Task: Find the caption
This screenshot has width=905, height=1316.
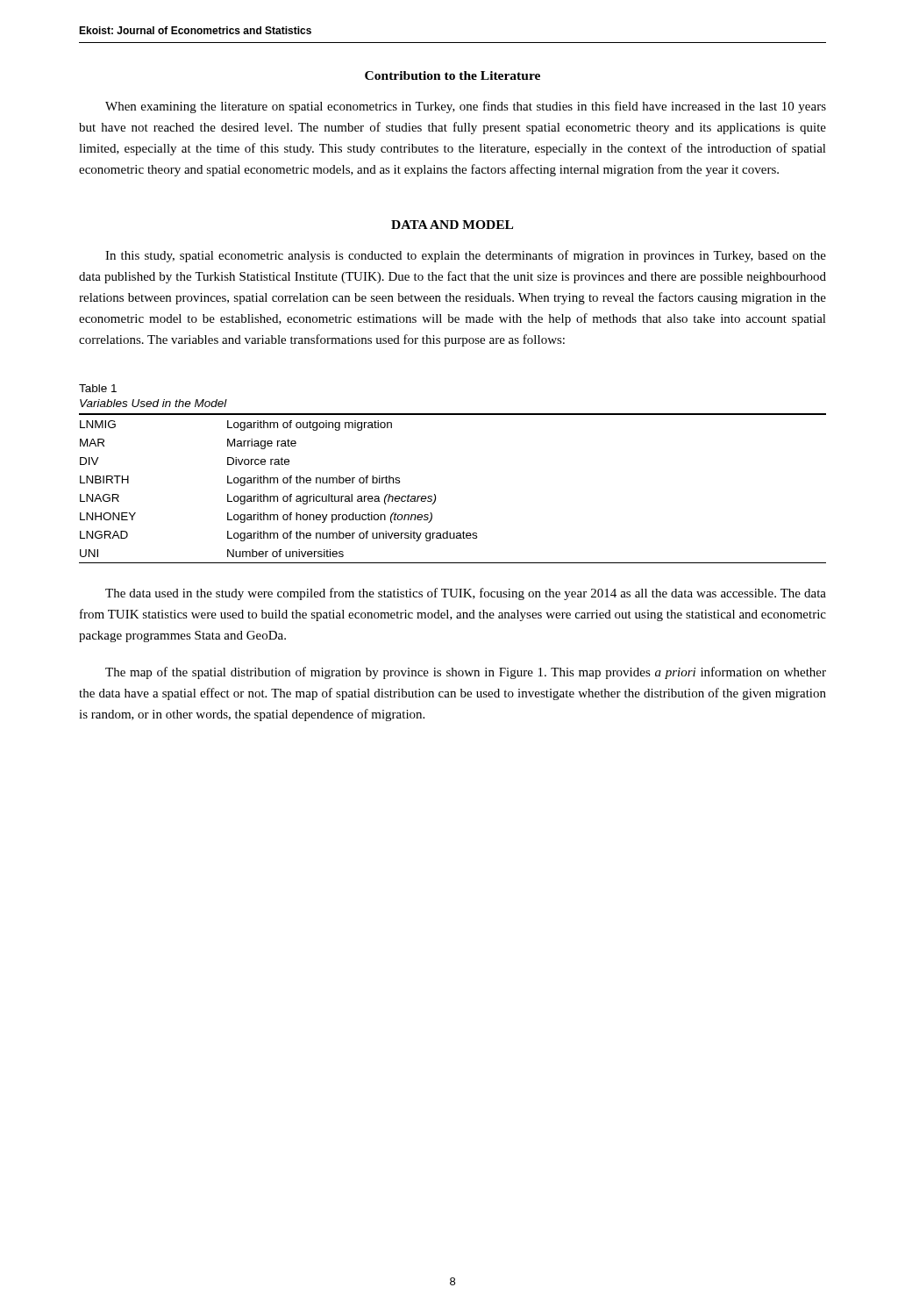Action: click(452, 396)
